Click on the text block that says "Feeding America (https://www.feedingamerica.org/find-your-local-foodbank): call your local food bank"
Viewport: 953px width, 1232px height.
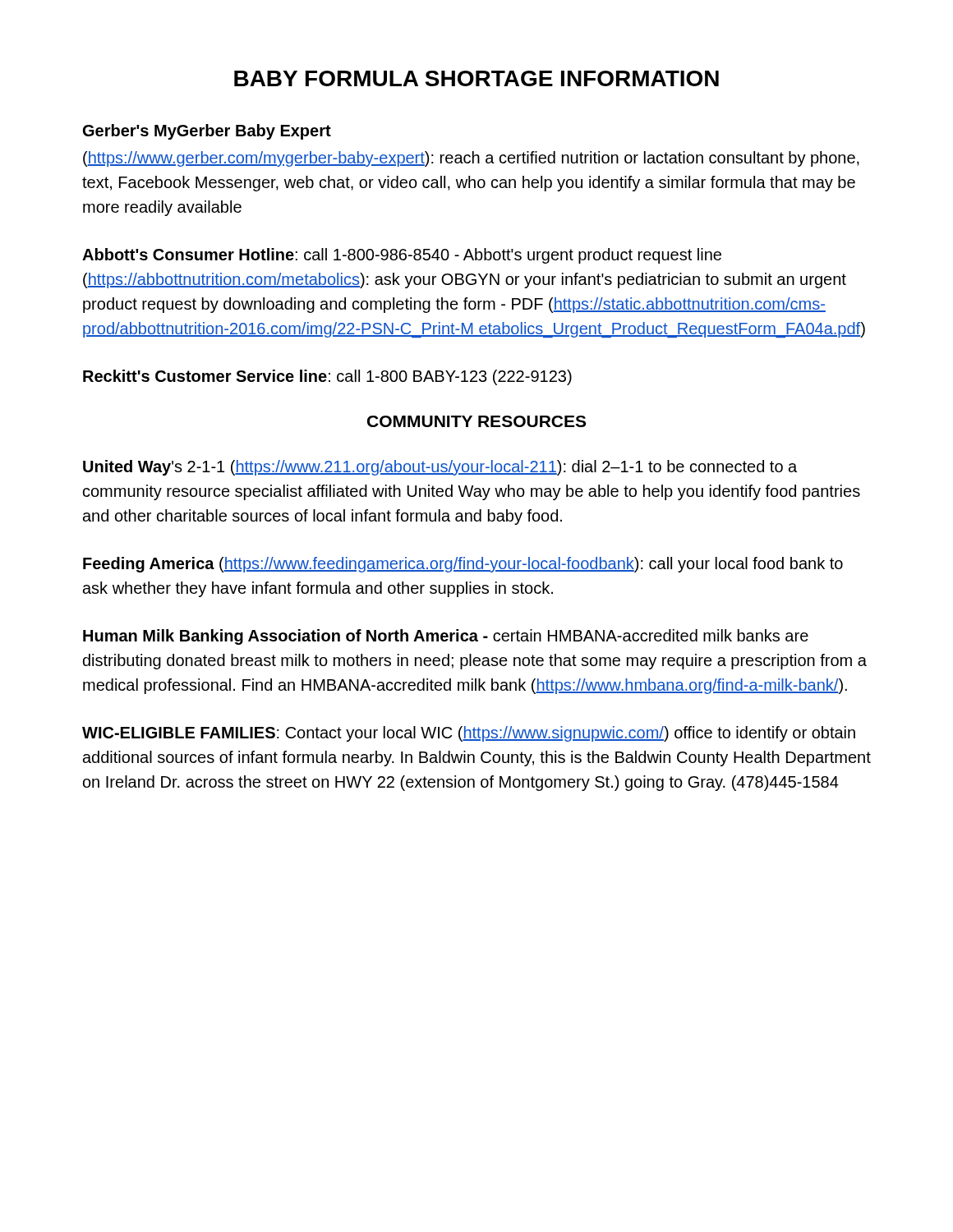coord(463,576)
